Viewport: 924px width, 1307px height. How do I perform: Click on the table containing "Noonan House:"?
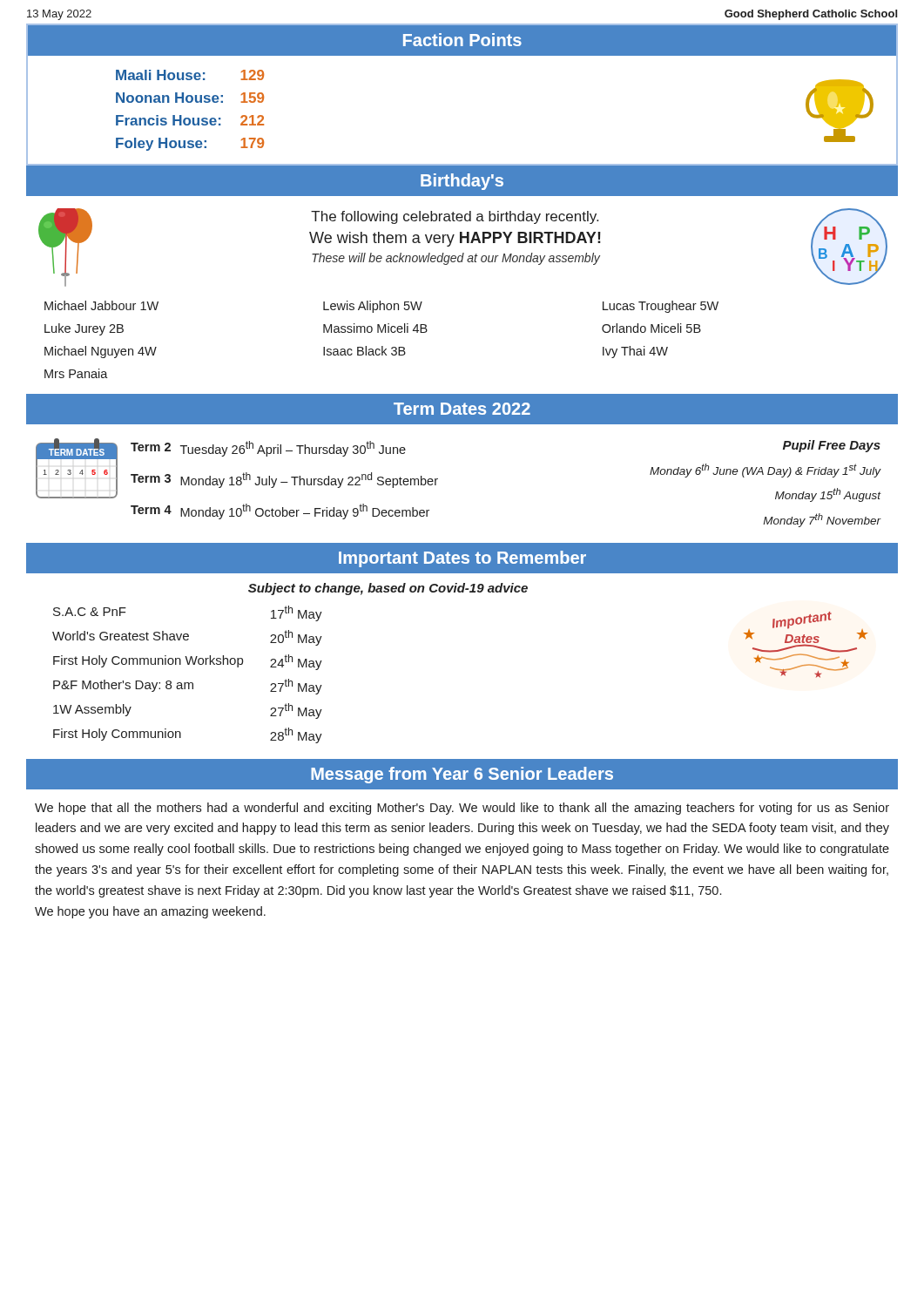(x=462, y=95)
